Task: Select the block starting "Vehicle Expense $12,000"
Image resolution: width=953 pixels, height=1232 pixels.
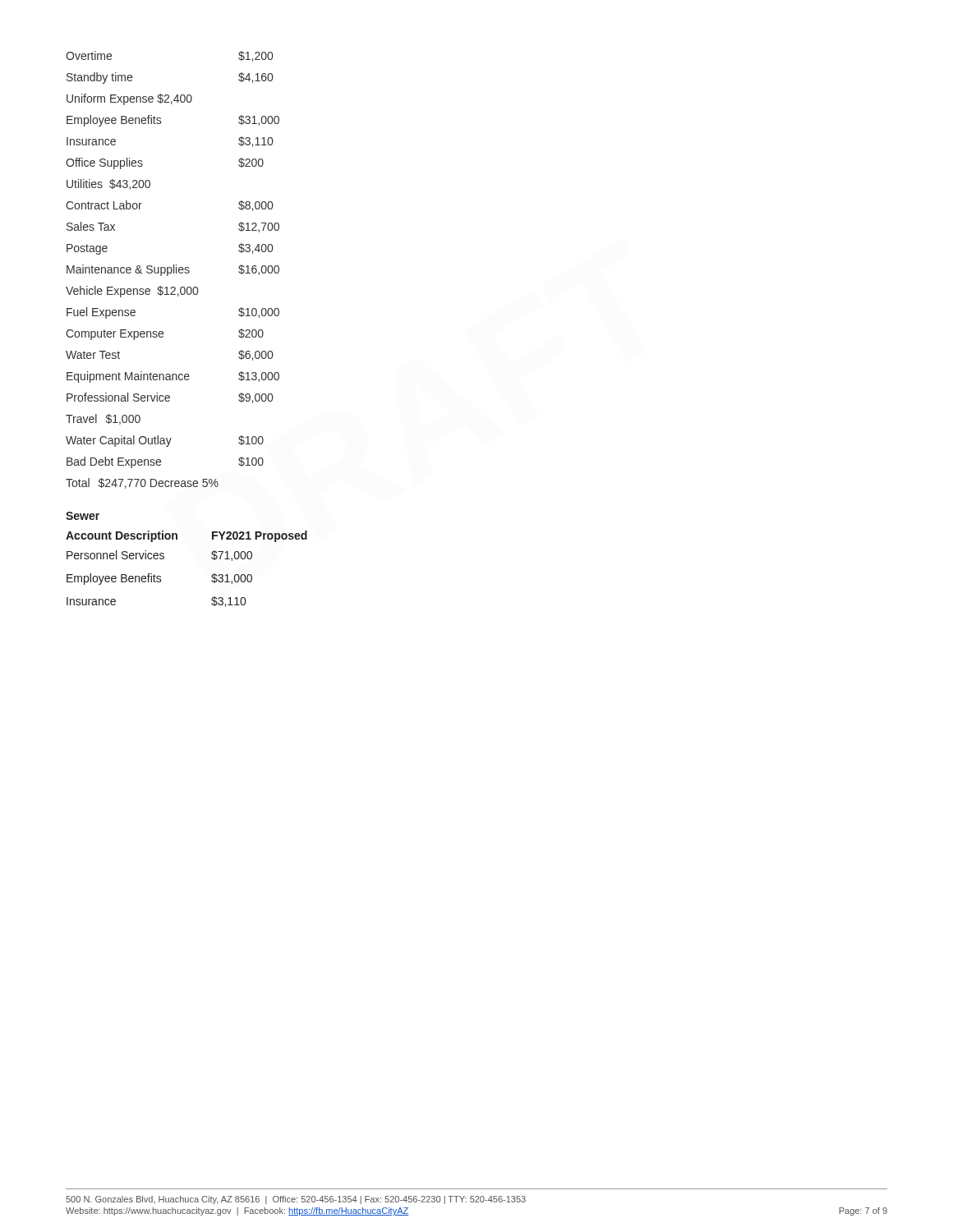Action: (x=132, y=291)
